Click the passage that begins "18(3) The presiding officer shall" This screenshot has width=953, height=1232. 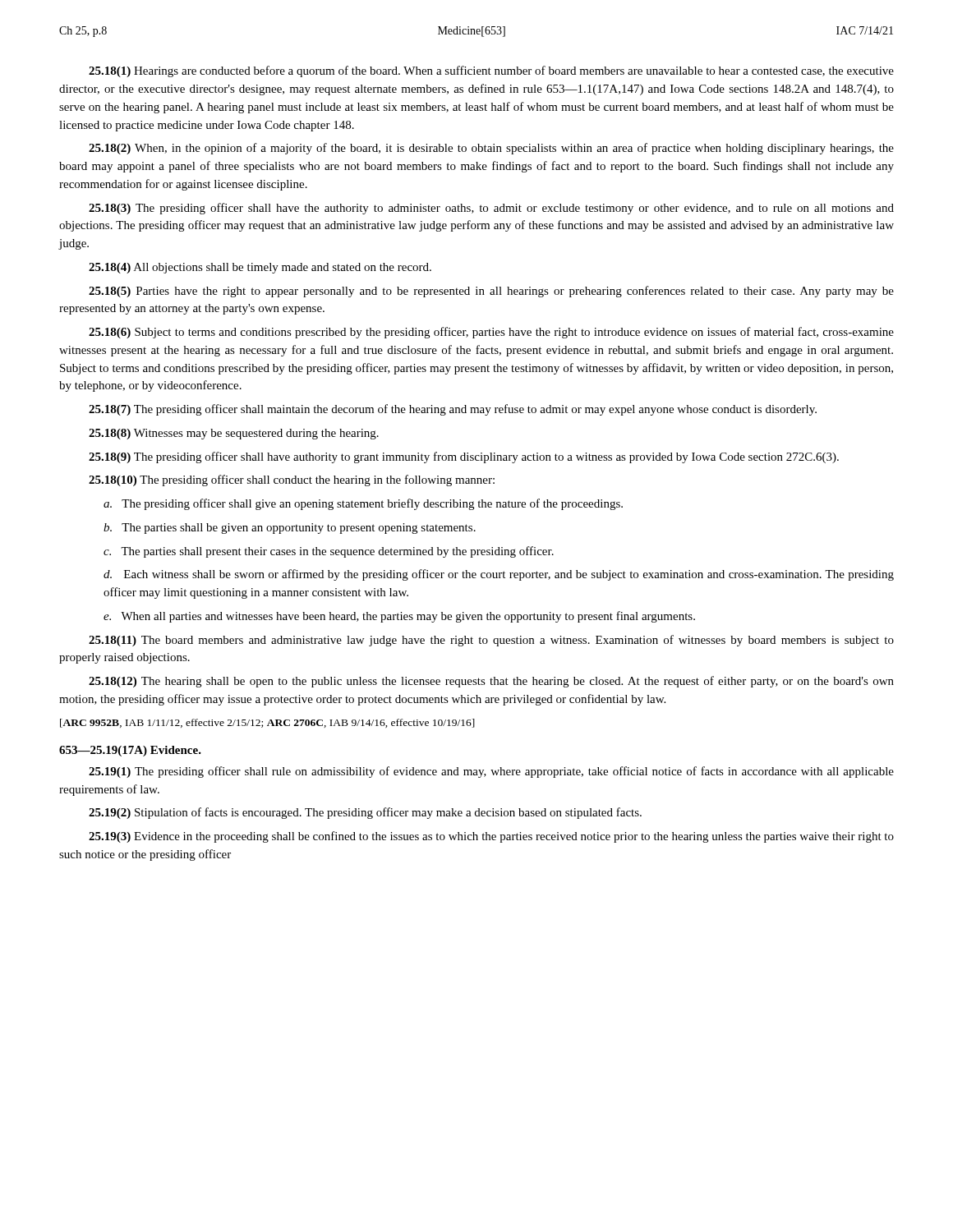point(476,225)
